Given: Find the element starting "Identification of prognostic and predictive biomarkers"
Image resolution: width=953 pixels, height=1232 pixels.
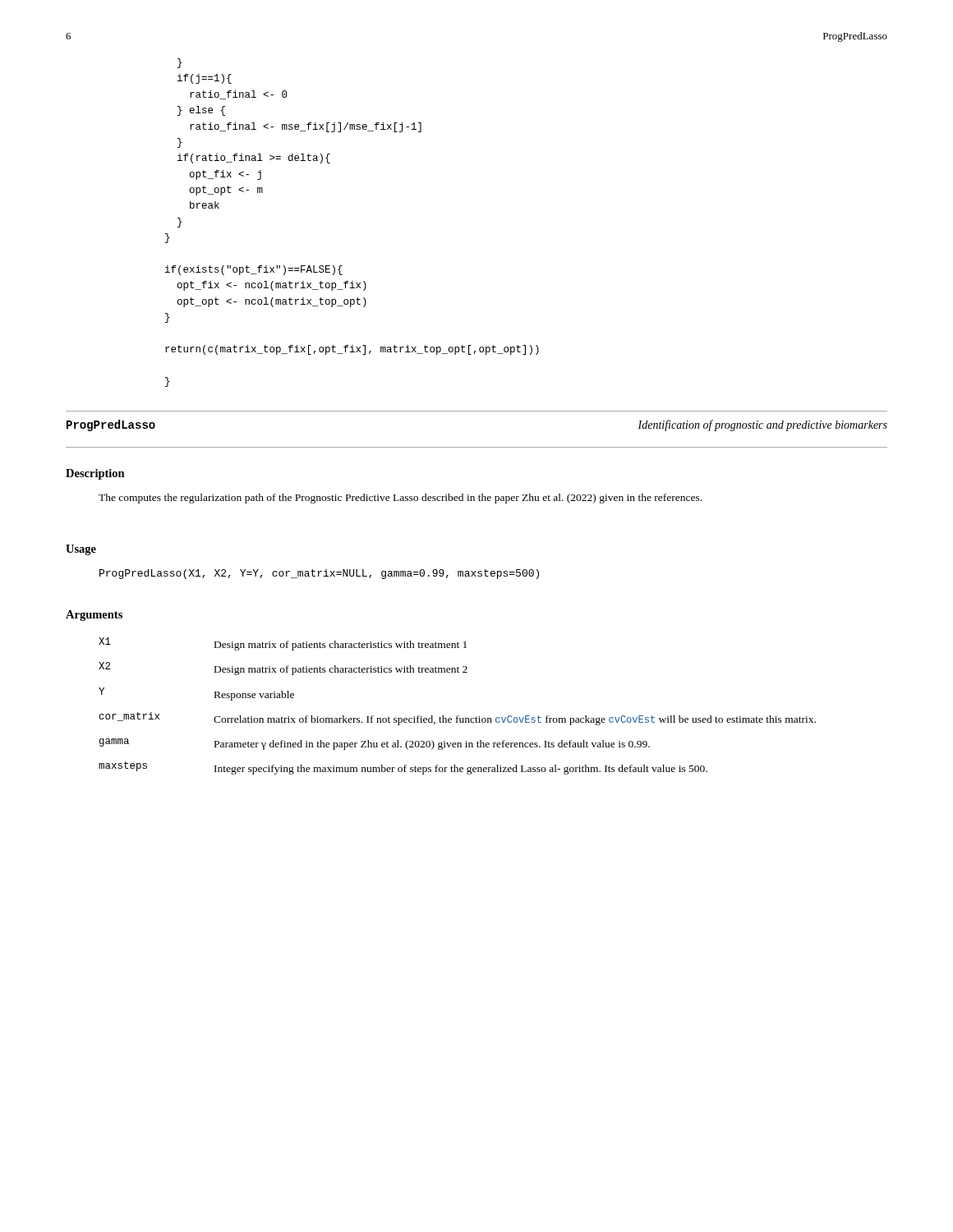Looking at the screenshot, I should (x=763, y=425).
